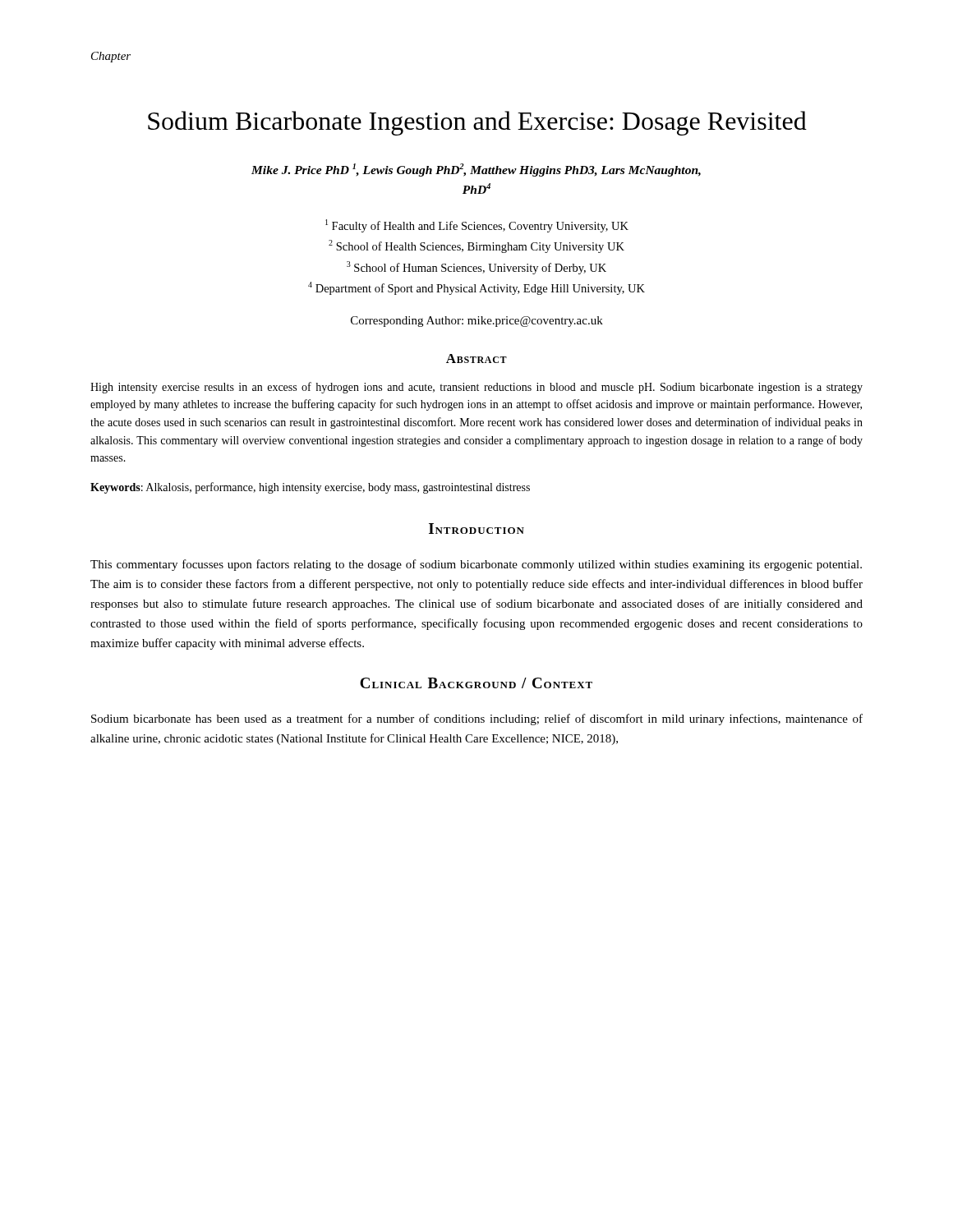The height and width of the screenshot is (1232, 953).
Task: Click on the passage starting "High intensity exercise results in an excess of"
Action: point(476,423)
